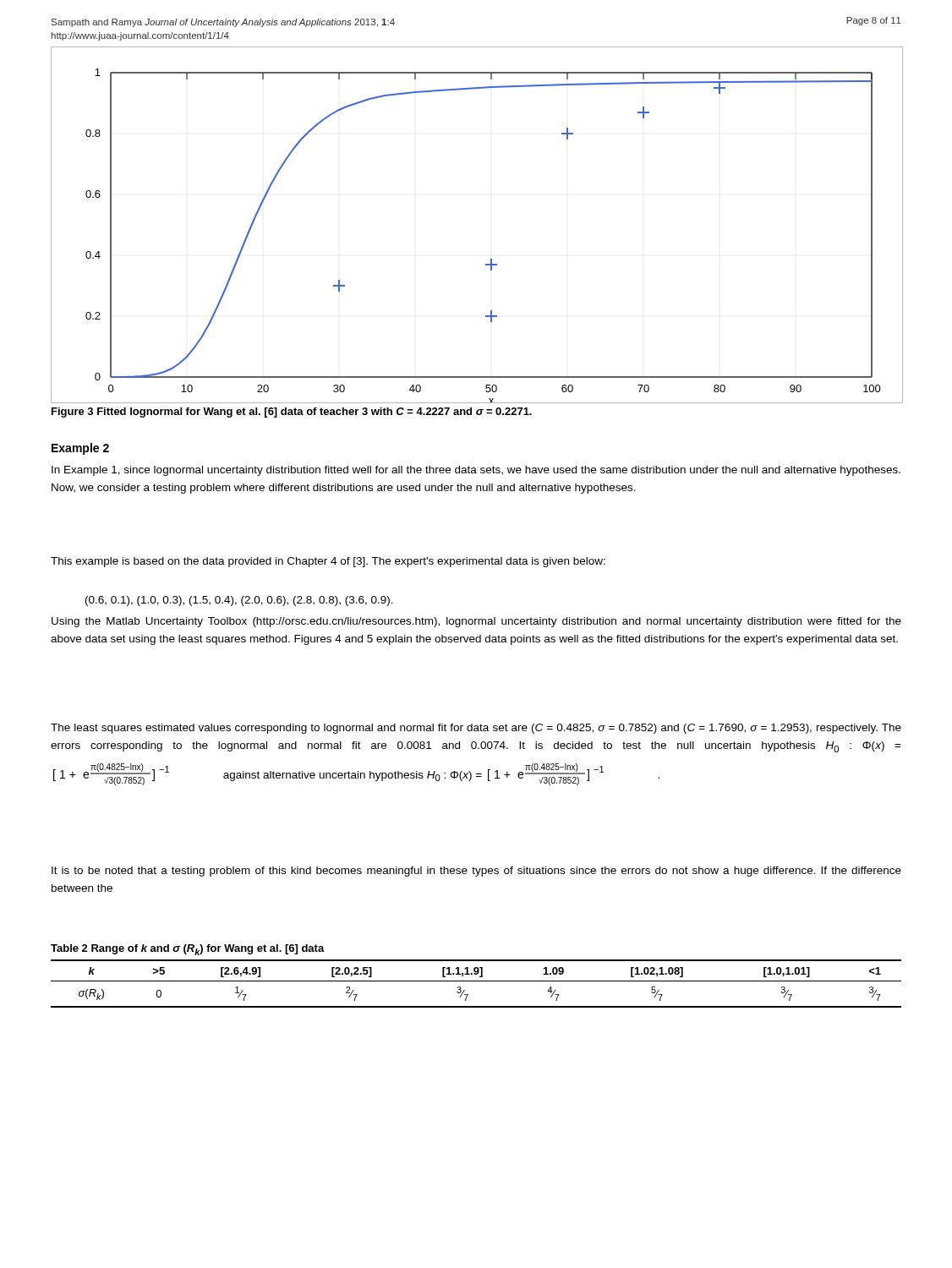
Task: Click on the continuous plot
Action: coord(476,226)
